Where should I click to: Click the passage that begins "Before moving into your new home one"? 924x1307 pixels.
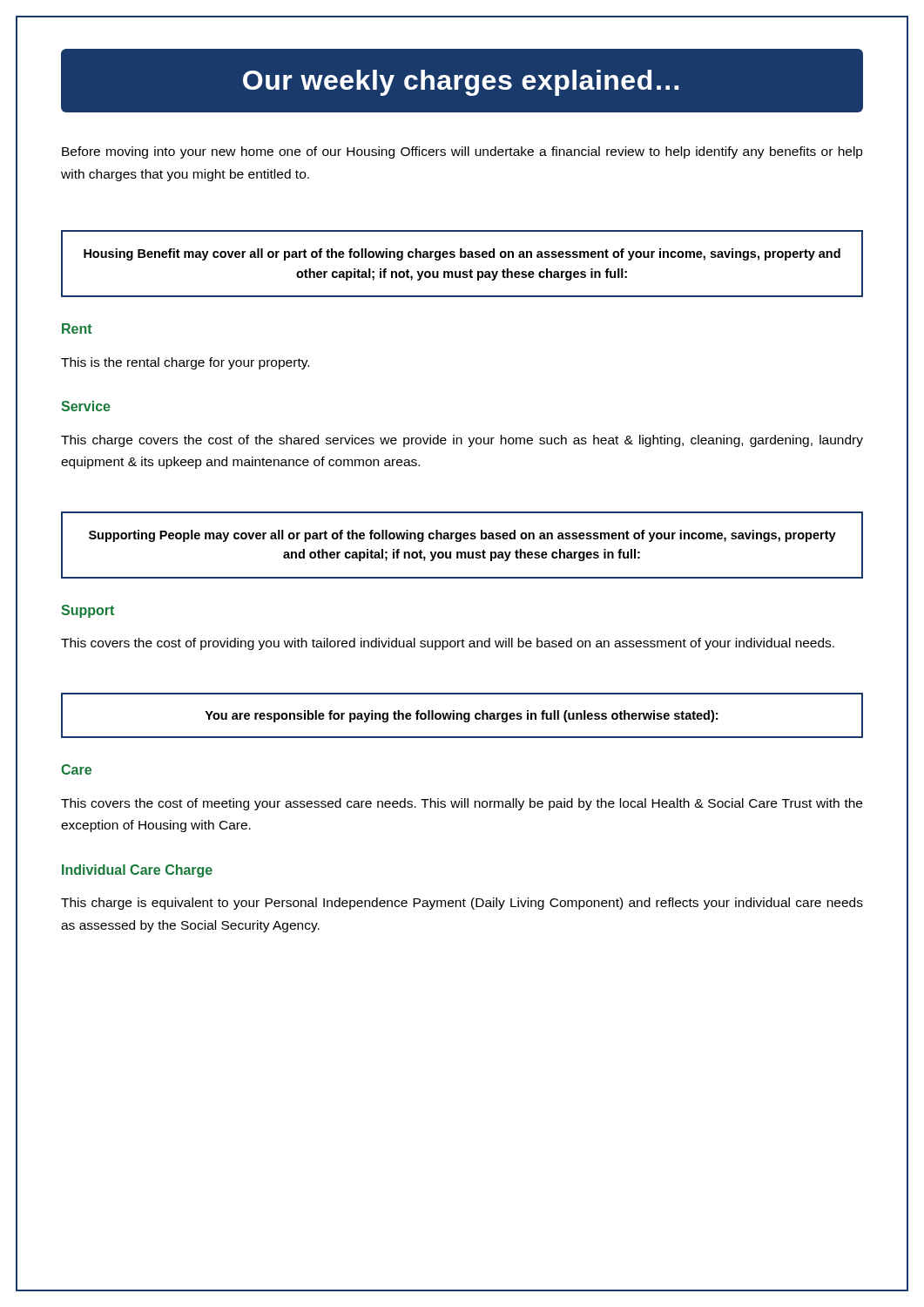click(x=462, y=163)
